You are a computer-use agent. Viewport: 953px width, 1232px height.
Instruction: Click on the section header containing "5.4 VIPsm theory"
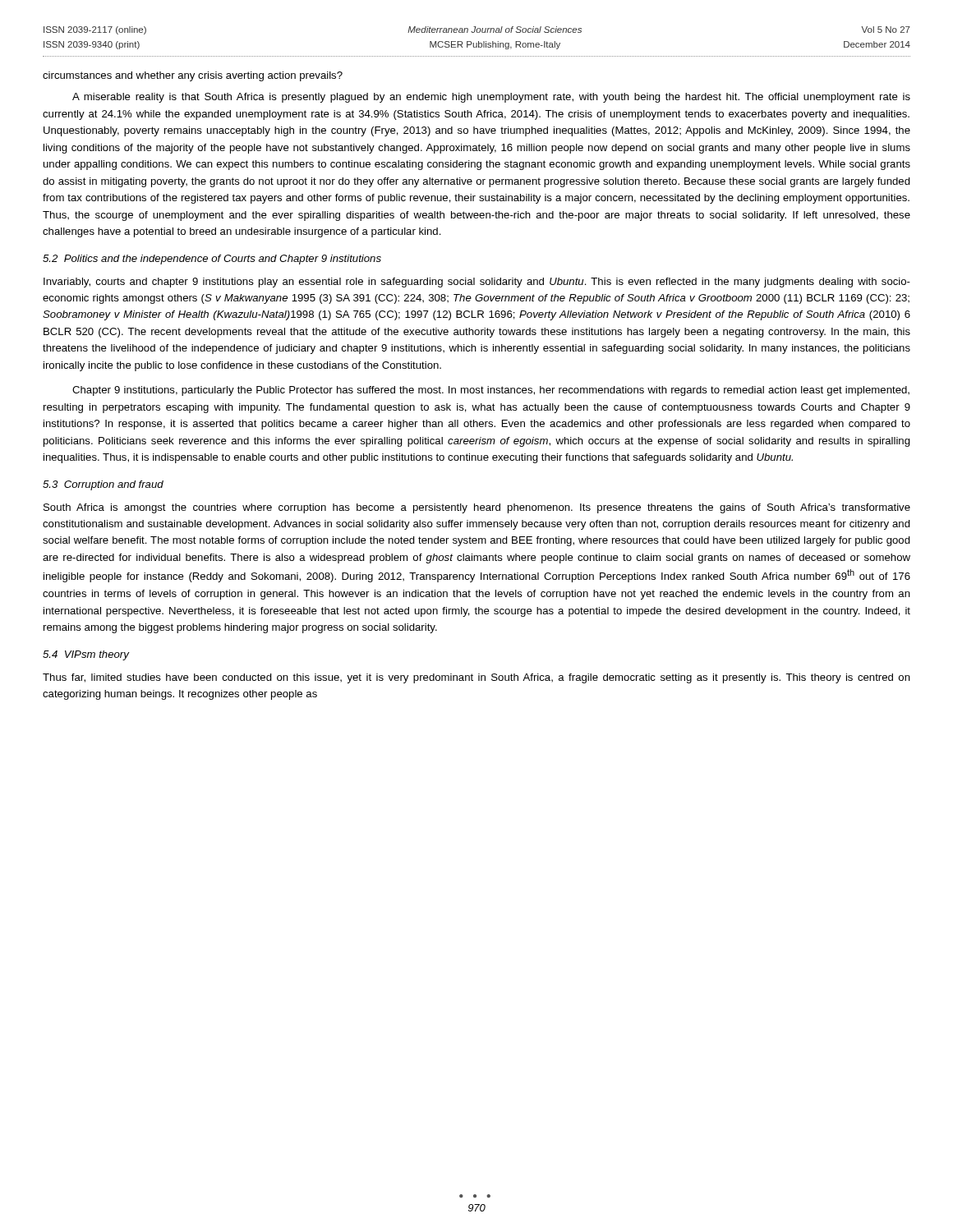[86, 654]
